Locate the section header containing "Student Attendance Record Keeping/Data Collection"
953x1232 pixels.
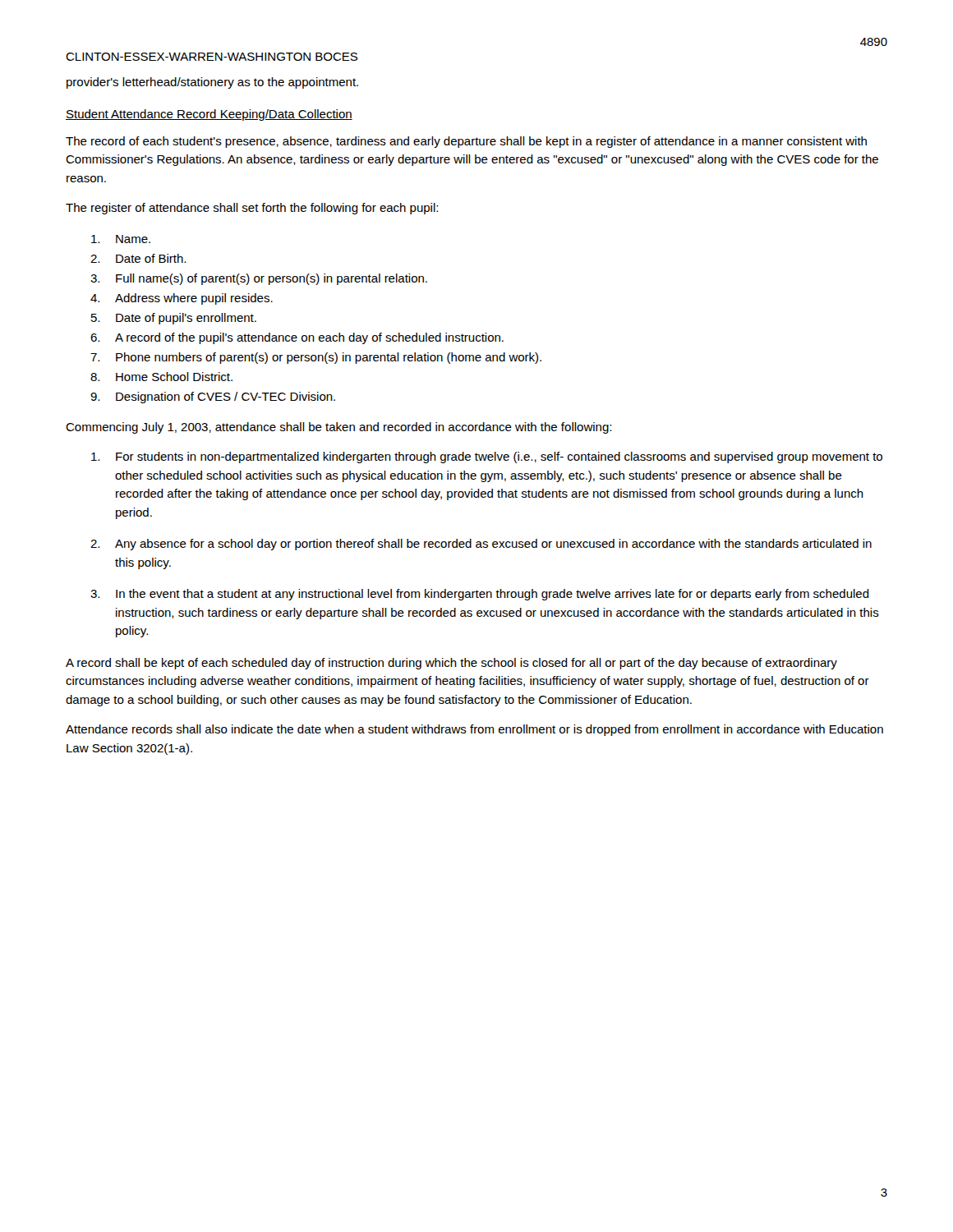point(209,113)
